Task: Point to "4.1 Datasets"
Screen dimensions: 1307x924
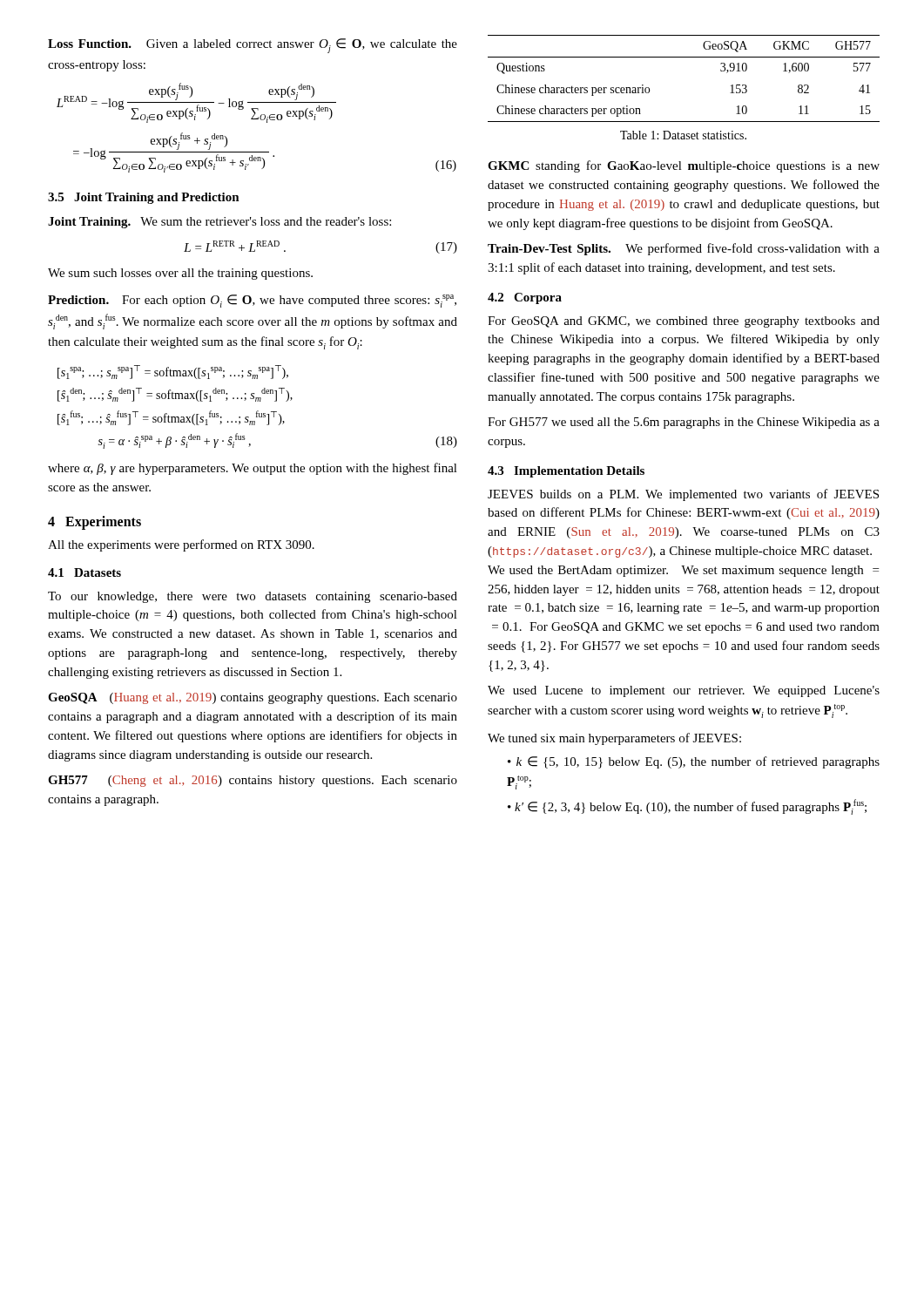Action: tap(85, 572)
